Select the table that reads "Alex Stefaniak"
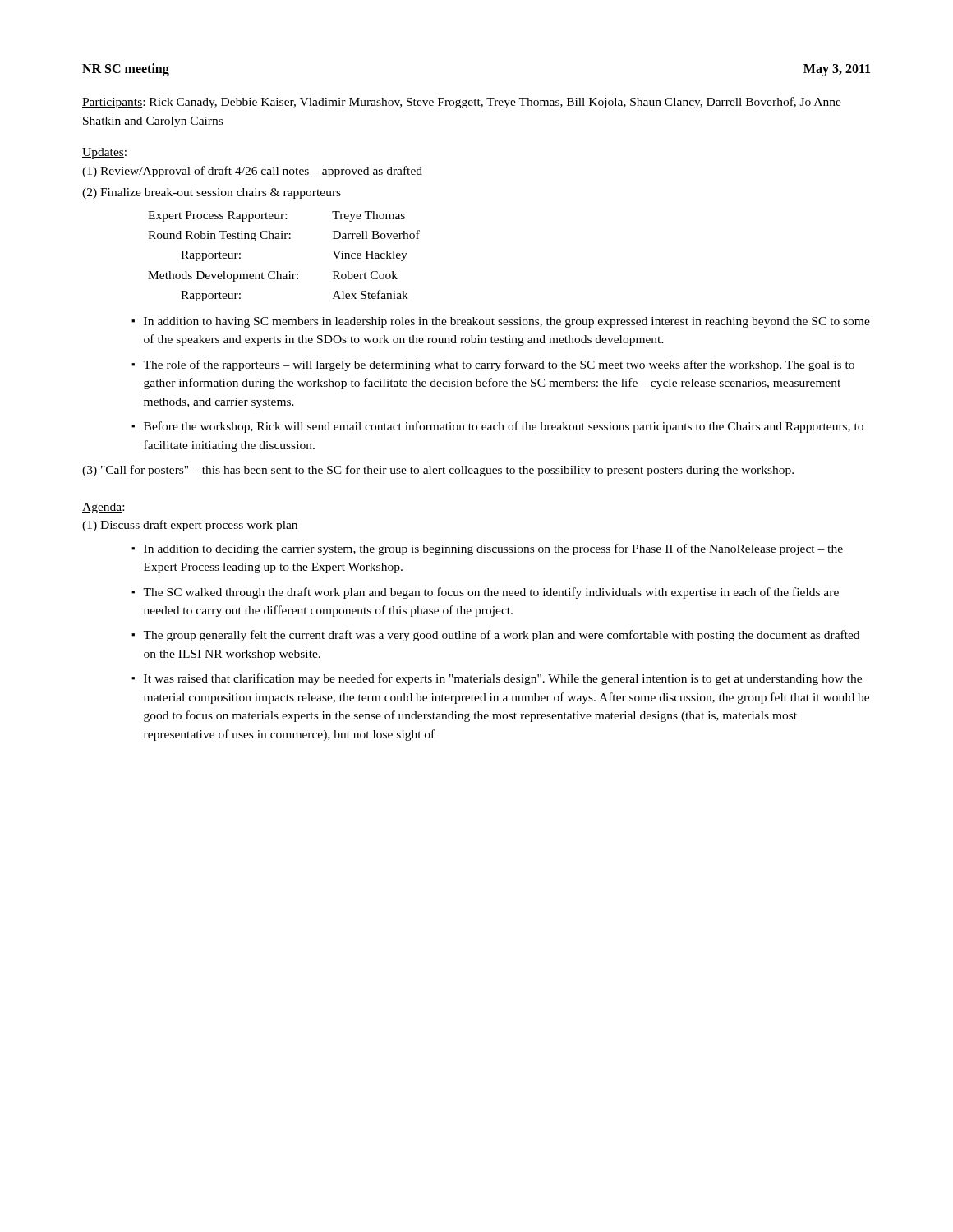Viewport: 953px width, 1232px height. click(476, 255)
